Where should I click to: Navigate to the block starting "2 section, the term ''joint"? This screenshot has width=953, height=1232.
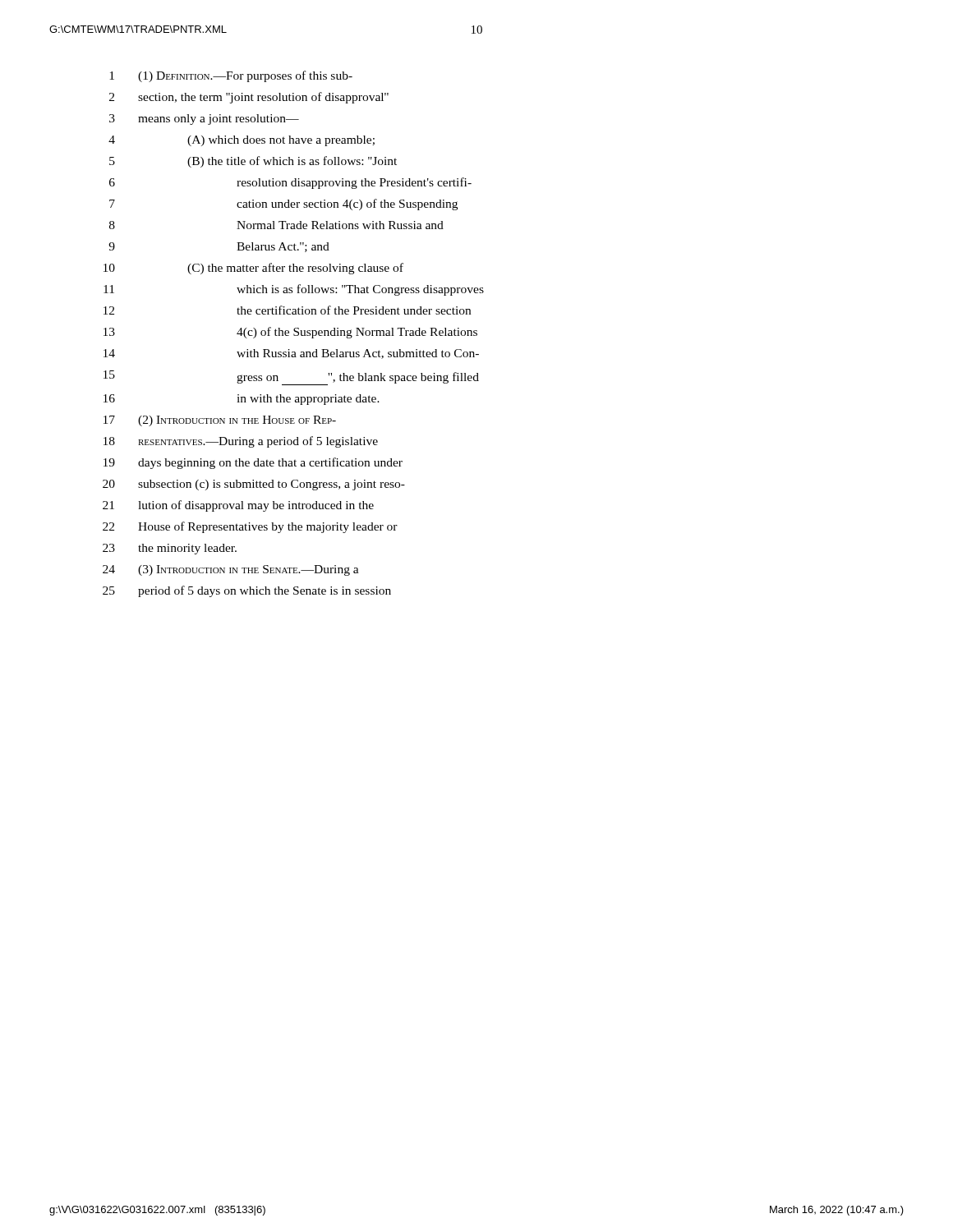(x=249, y=98)
